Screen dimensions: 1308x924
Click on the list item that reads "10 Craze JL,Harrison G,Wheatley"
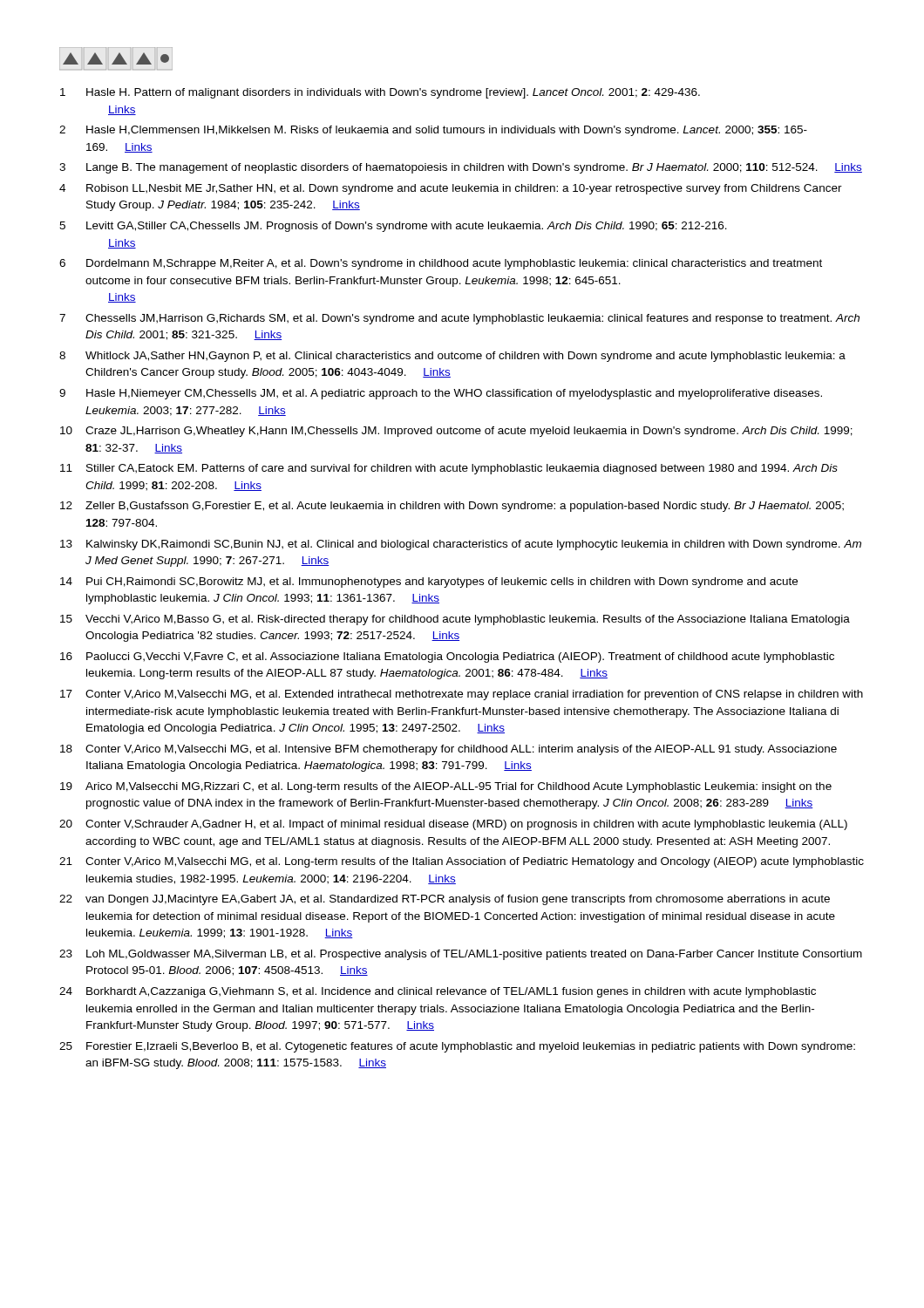tap(462, 439)
